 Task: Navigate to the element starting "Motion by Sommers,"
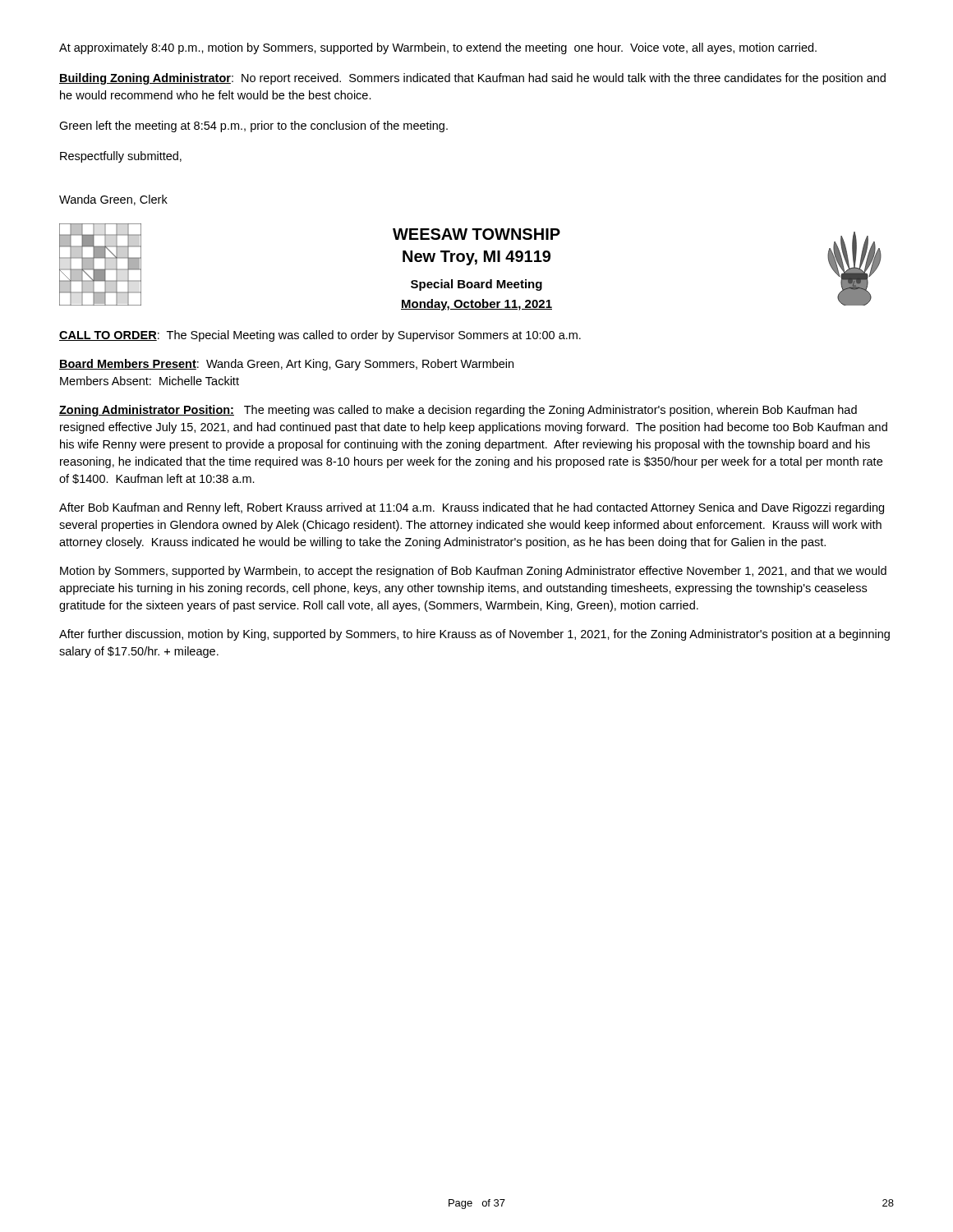(x=473, y=588)
